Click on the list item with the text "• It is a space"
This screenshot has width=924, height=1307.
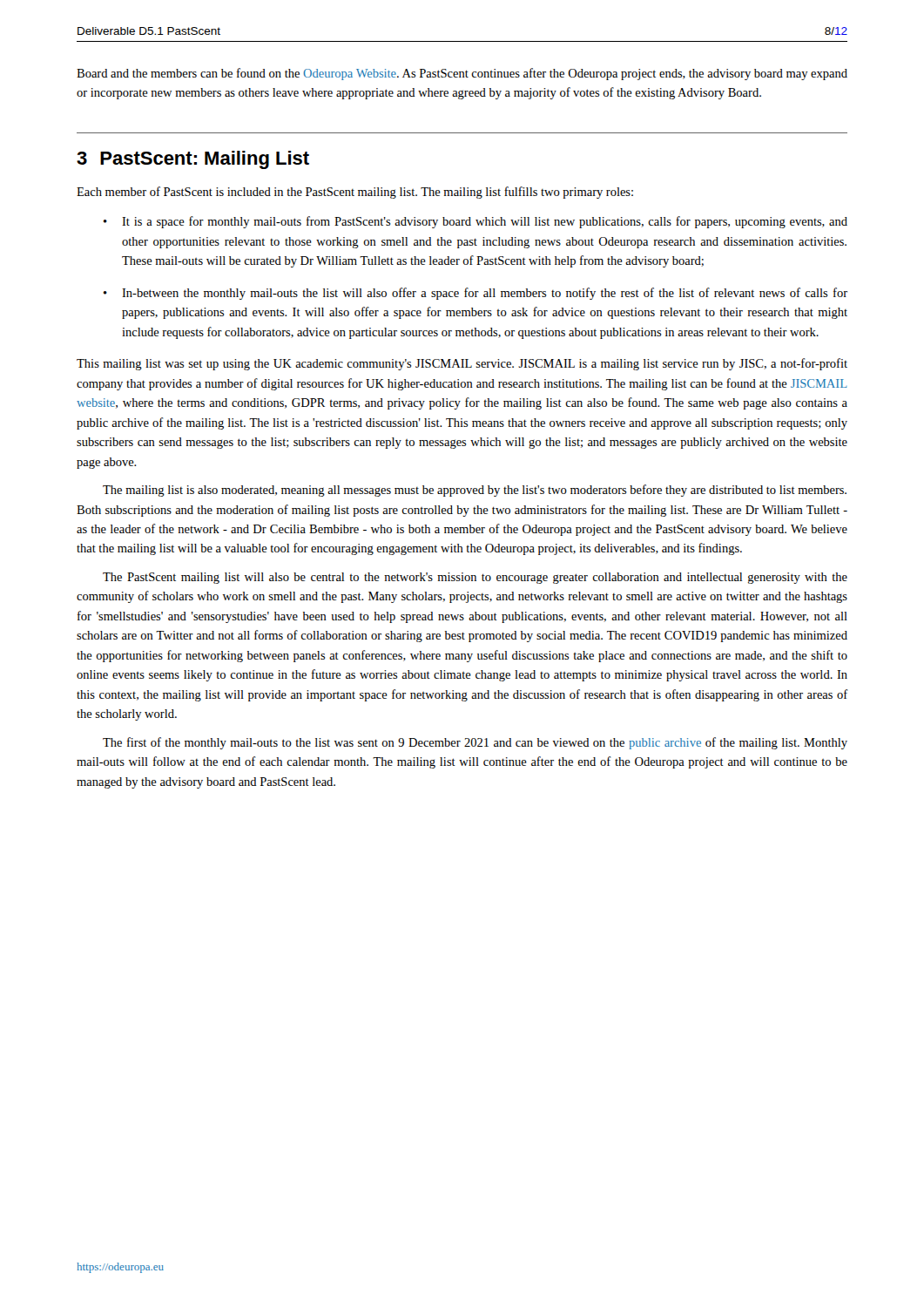coord(475,241)
